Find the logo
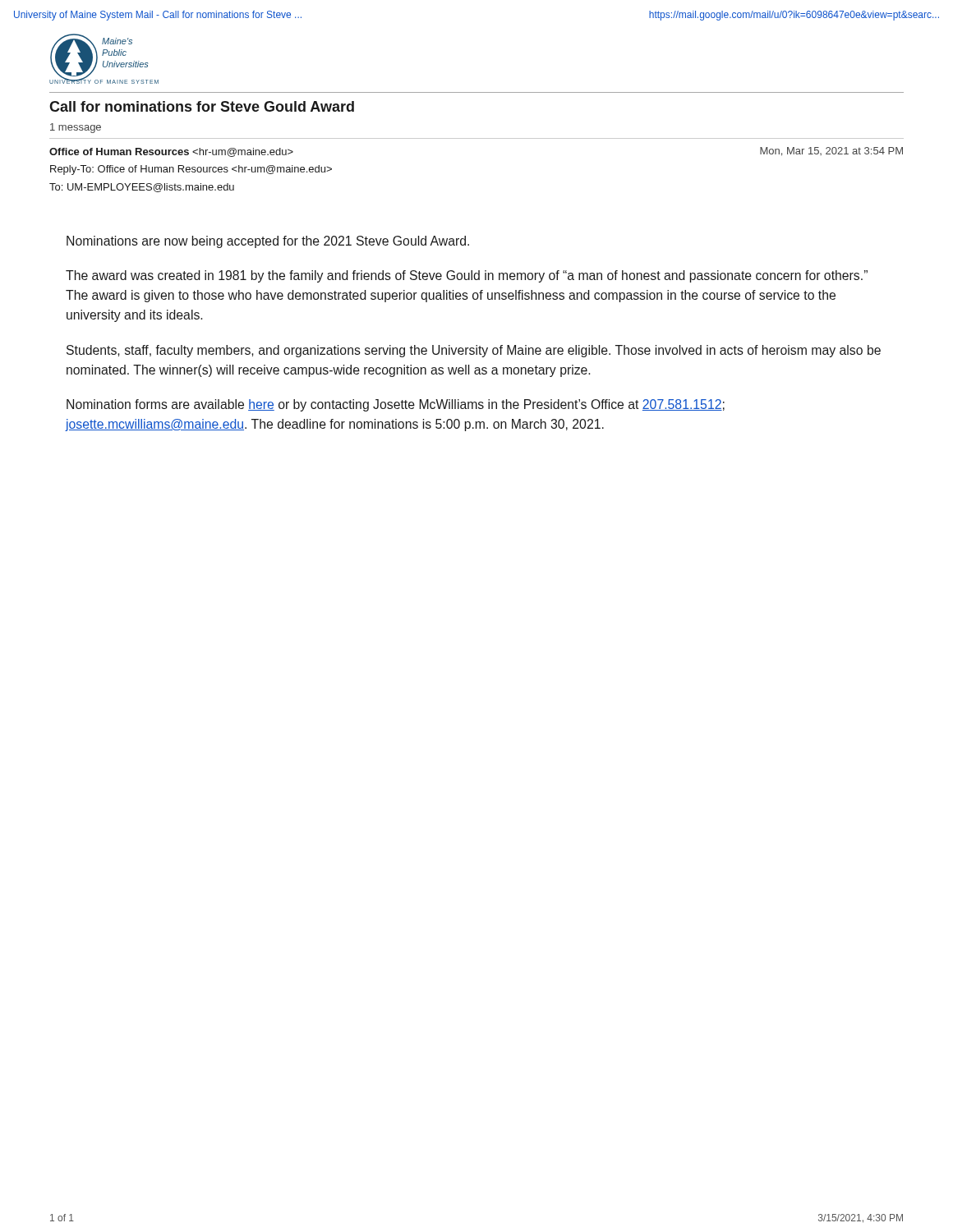 115,59
